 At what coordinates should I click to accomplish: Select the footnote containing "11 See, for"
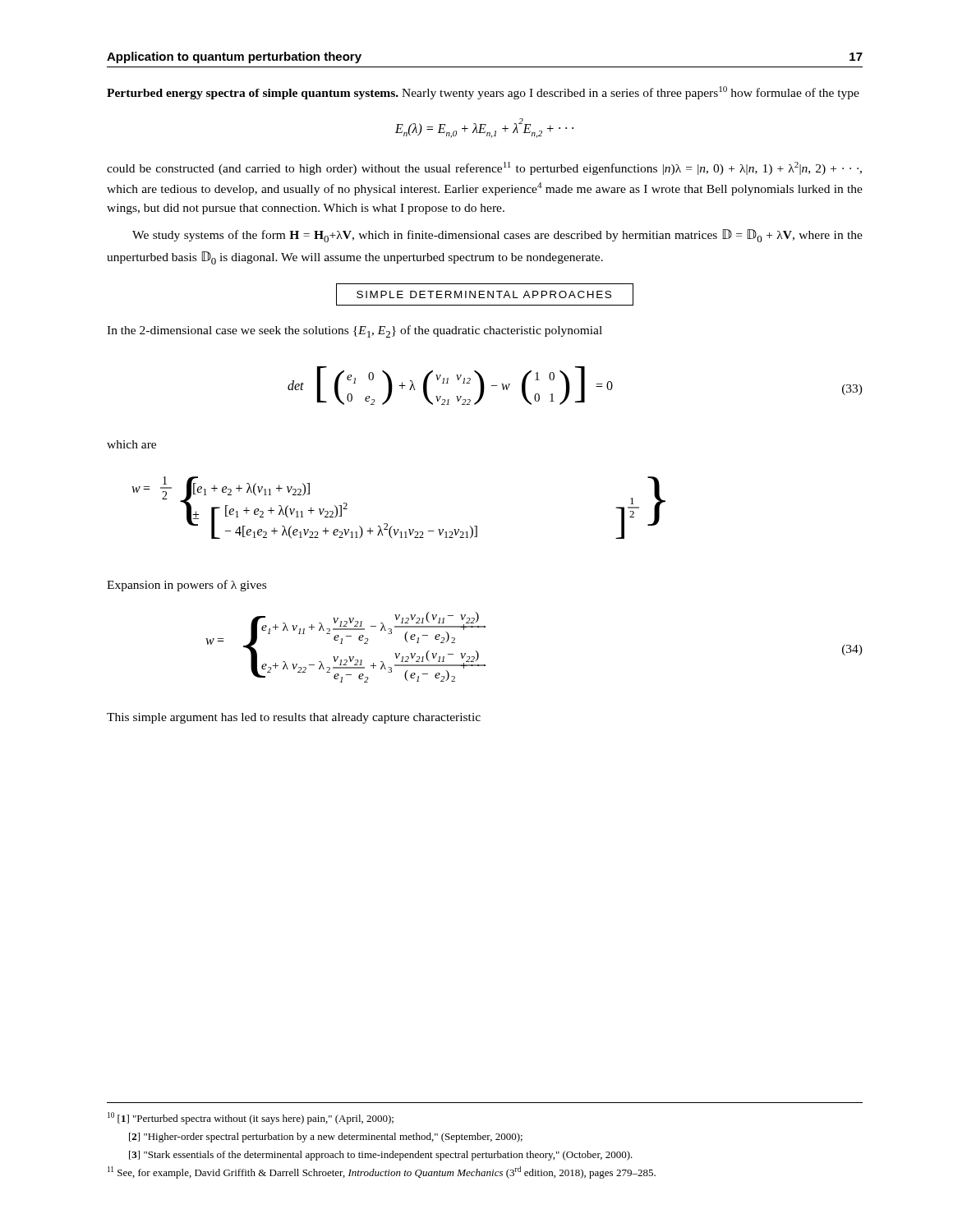[381, 1172]
